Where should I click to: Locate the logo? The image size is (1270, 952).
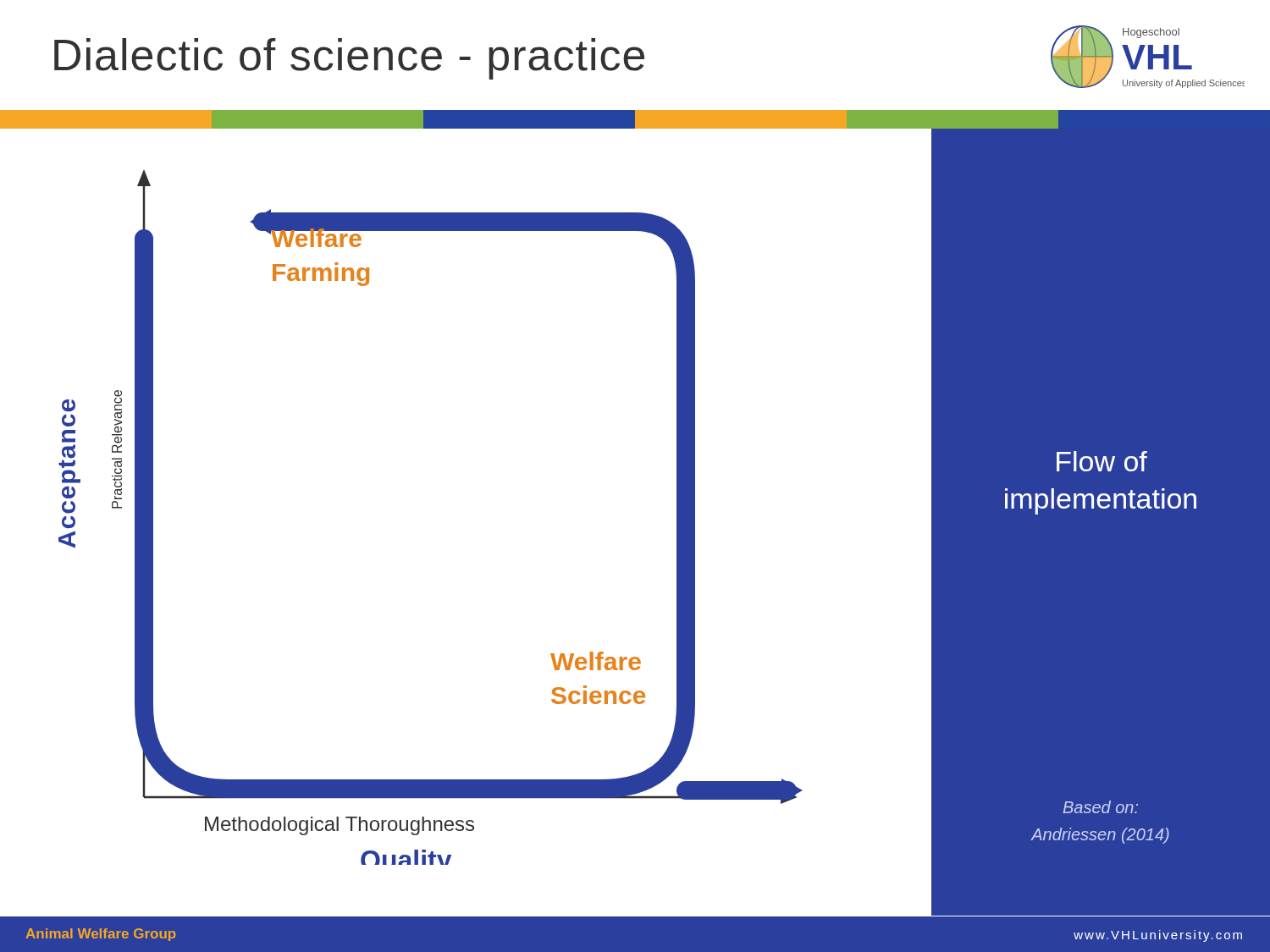pos(1147,57)
